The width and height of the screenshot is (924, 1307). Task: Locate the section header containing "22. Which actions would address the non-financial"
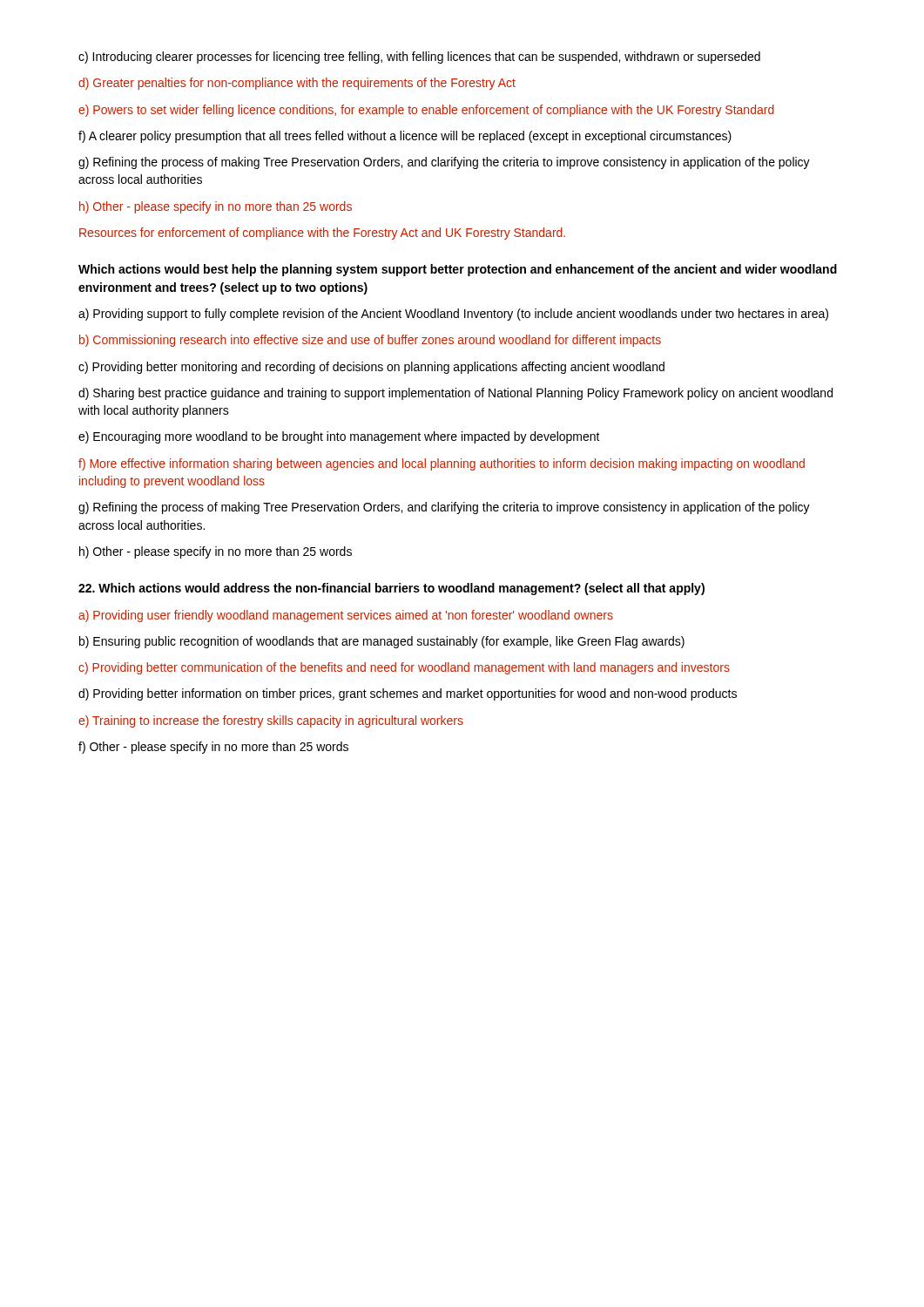392,588
